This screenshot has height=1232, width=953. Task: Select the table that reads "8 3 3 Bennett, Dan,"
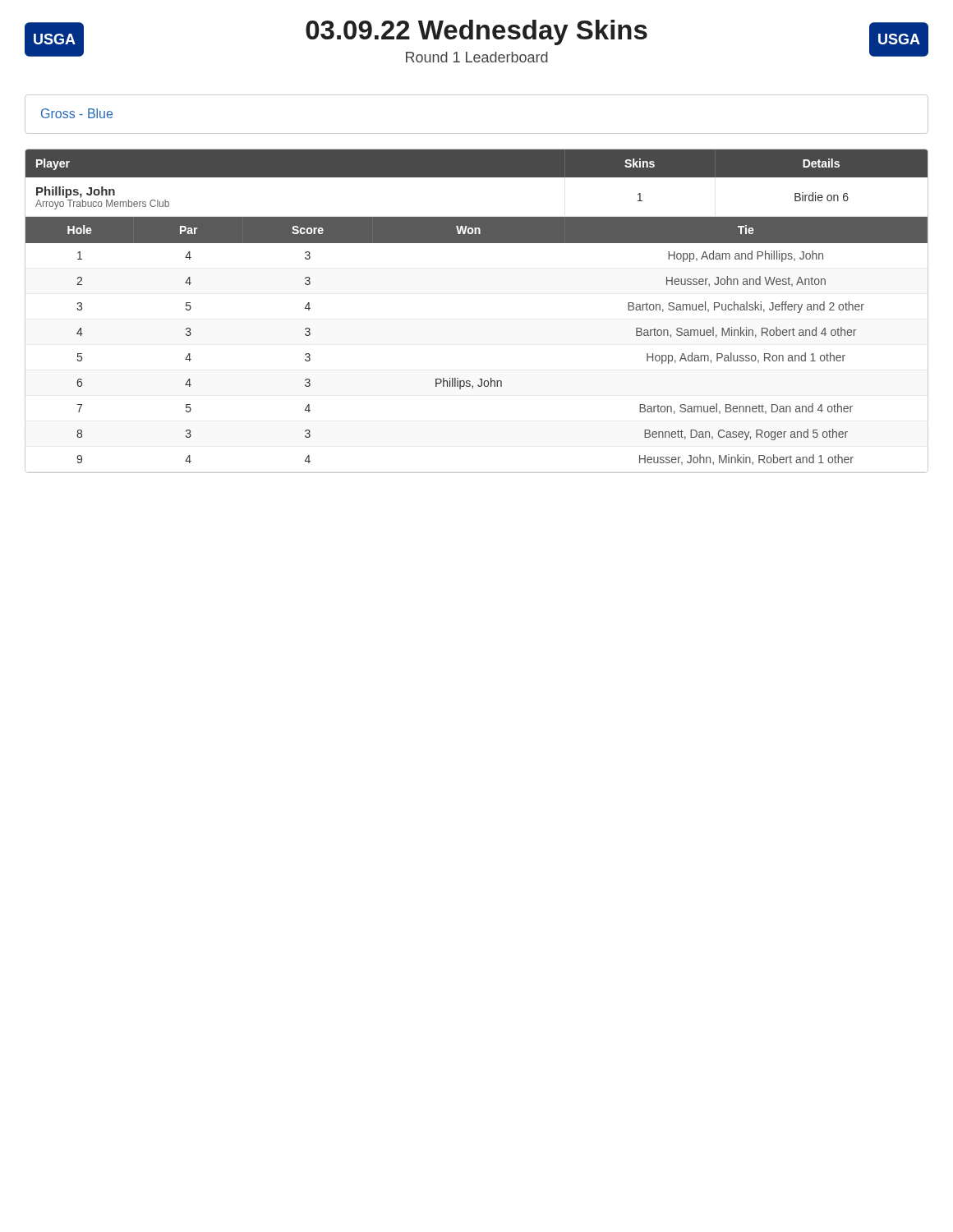click(x=476, y=434)
